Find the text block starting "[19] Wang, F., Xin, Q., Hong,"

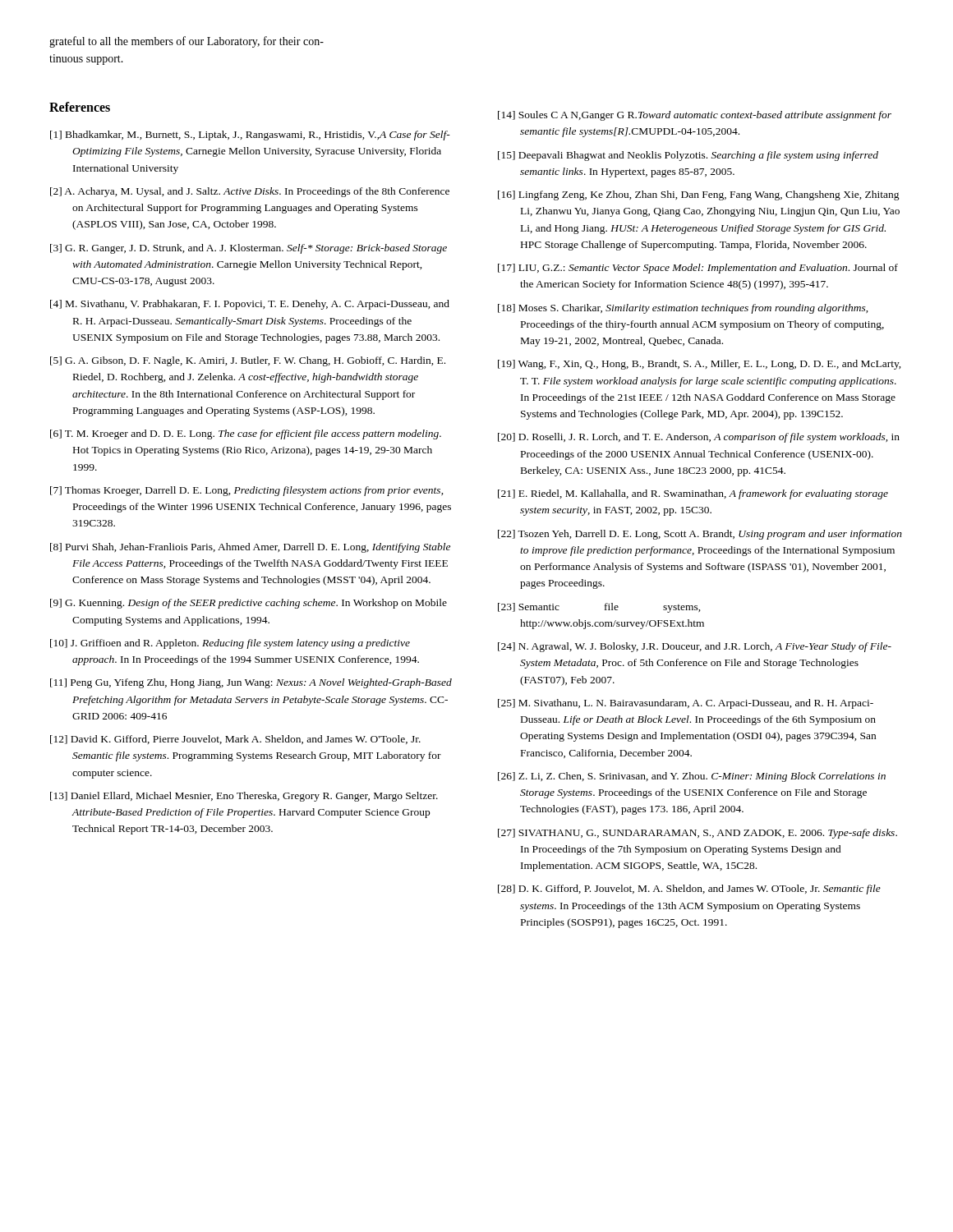point(699,389)
